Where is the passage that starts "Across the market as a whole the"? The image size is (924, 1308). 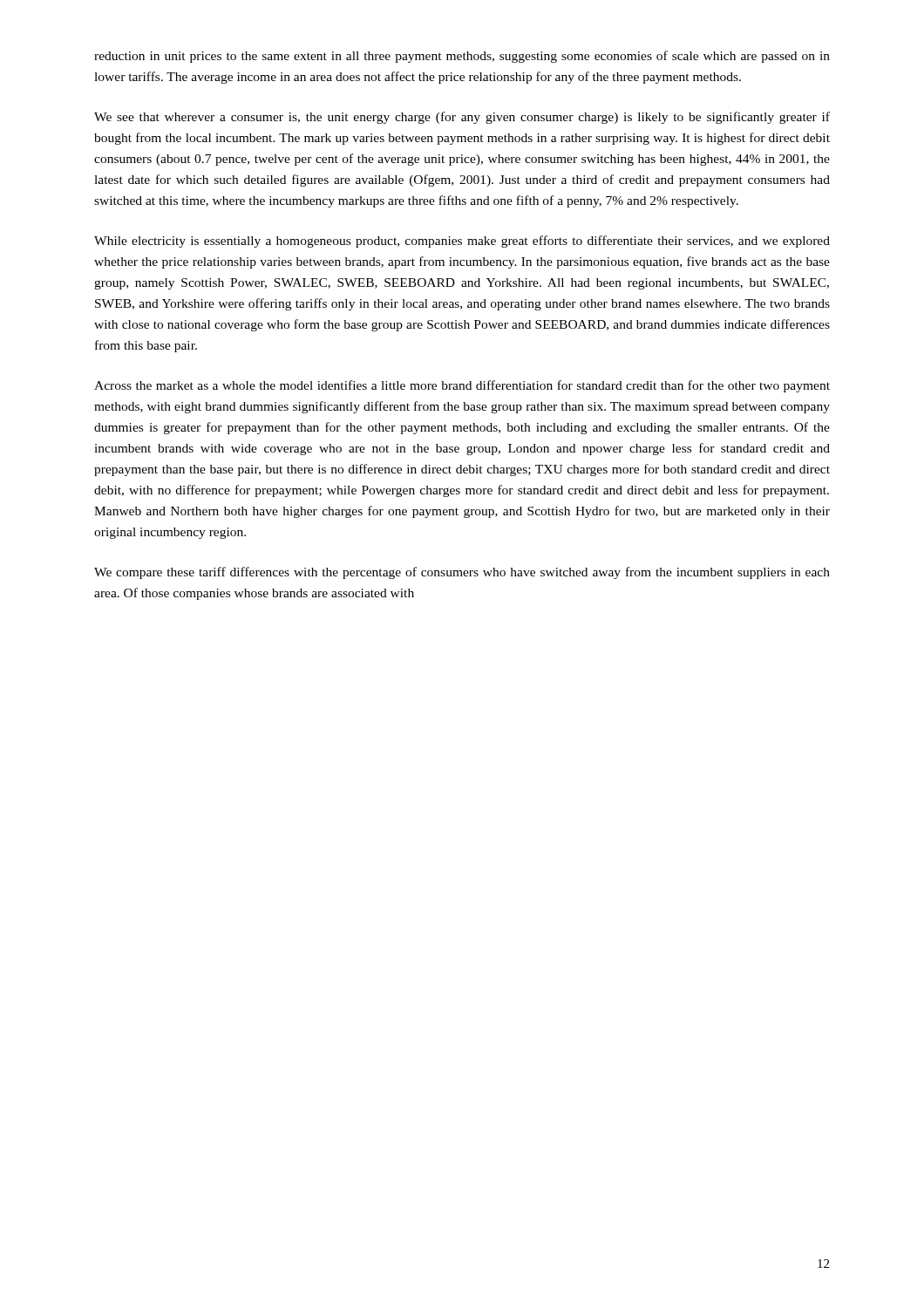pyautogui.click(x=462, y=458)
